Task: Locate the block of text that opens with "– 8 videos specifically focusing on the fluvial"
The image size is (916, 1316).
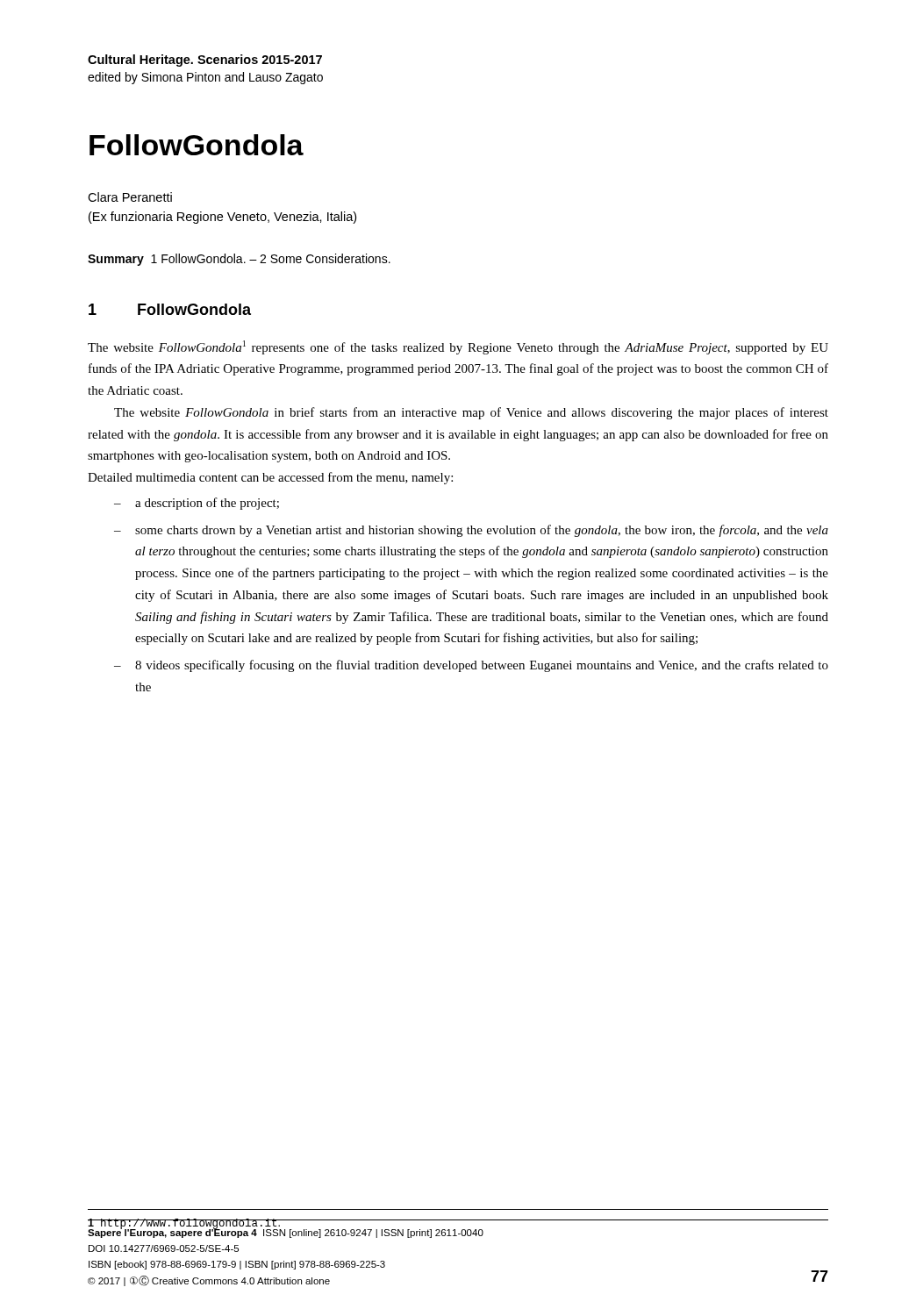Action: click(x=471, y=676)
